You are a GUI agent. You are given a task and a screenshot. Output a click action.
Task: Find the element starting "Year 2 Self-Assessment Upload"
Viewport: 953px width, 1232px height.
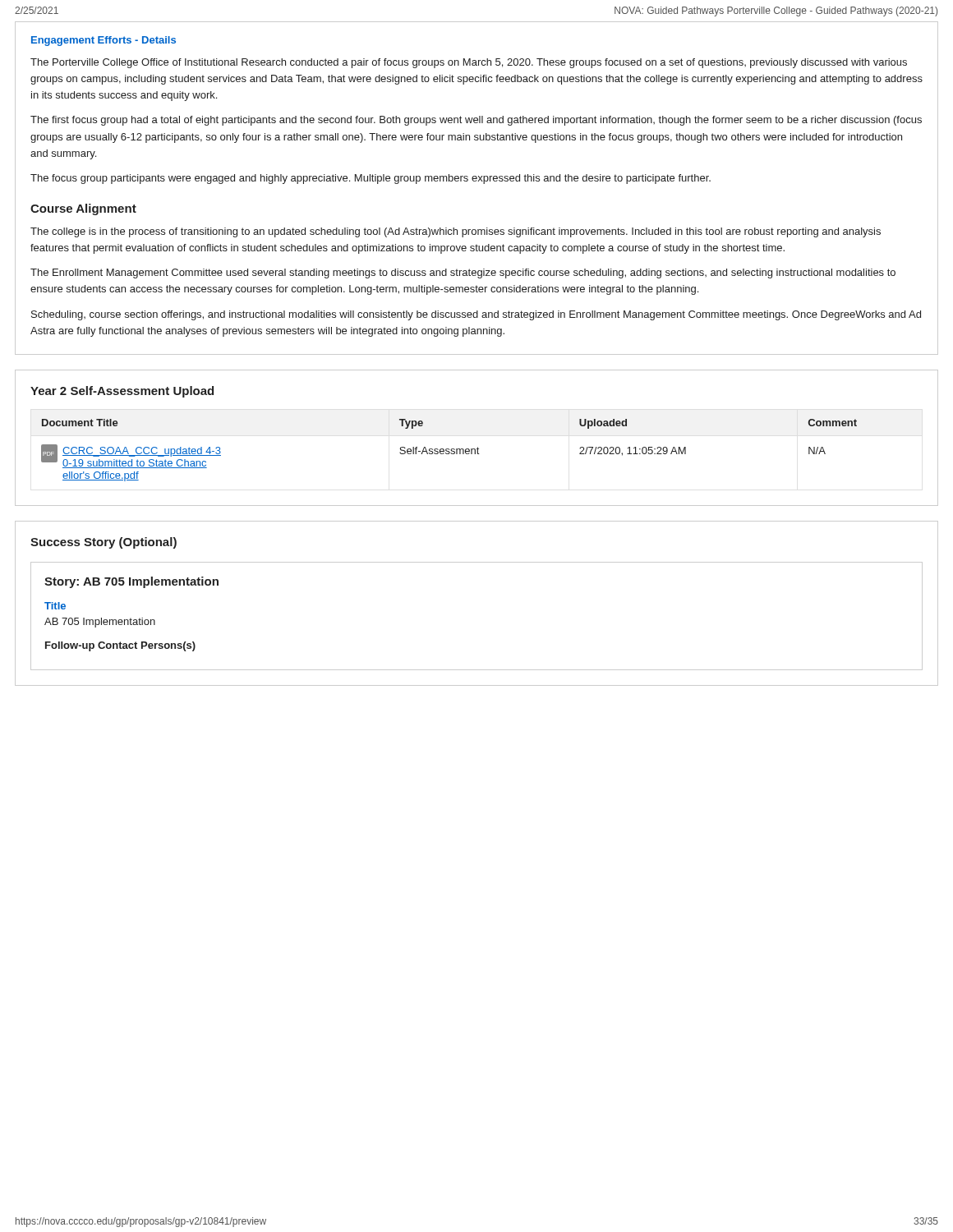coord(123,390)
